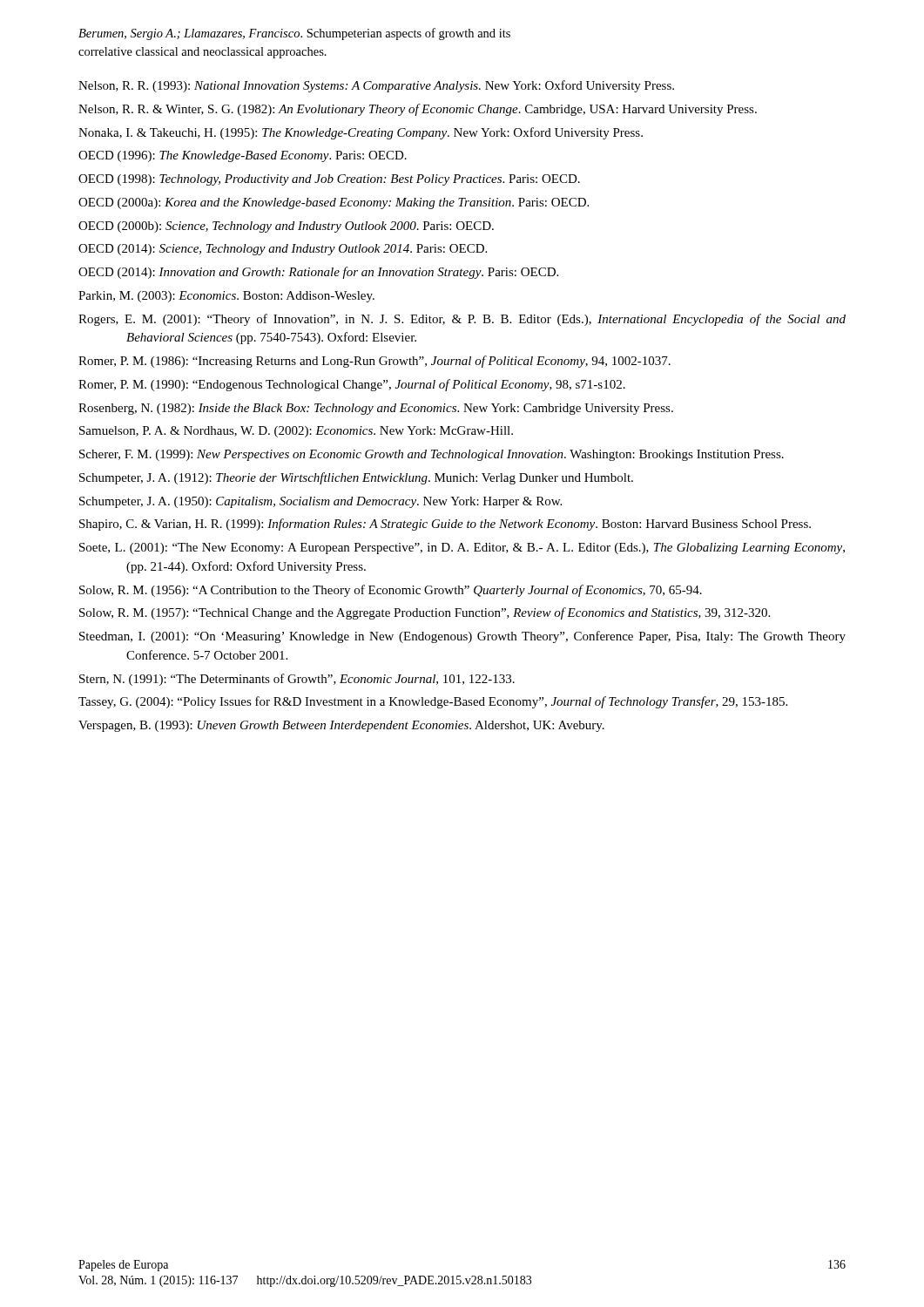This screenshot has width=924, height=1307.
Task: Find the text starting "Samuelson, P. A. &"
Action: point(296,431)
